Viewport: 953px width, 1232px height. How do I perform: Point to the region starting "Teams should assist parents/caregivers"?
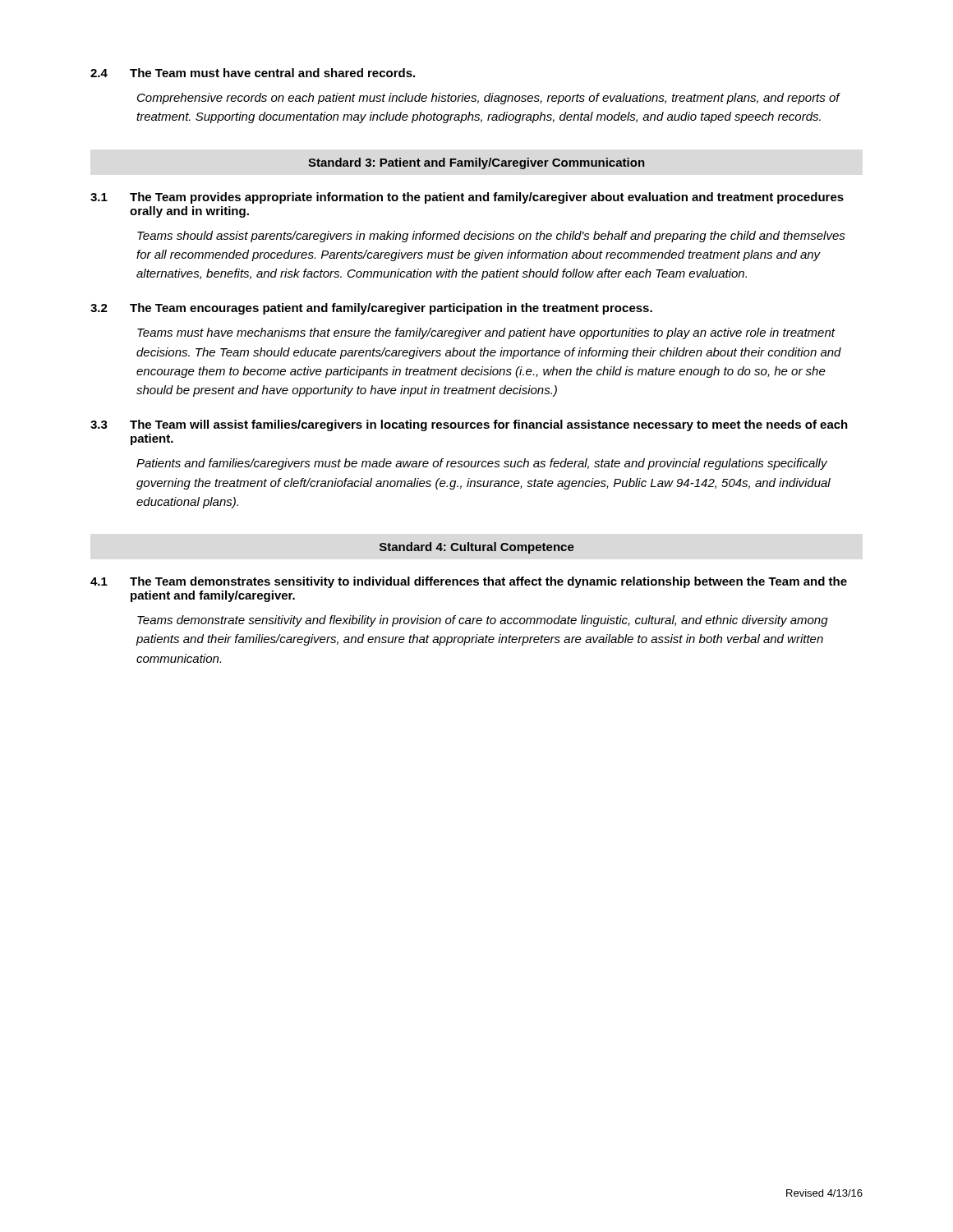click(x=500, y=254)
